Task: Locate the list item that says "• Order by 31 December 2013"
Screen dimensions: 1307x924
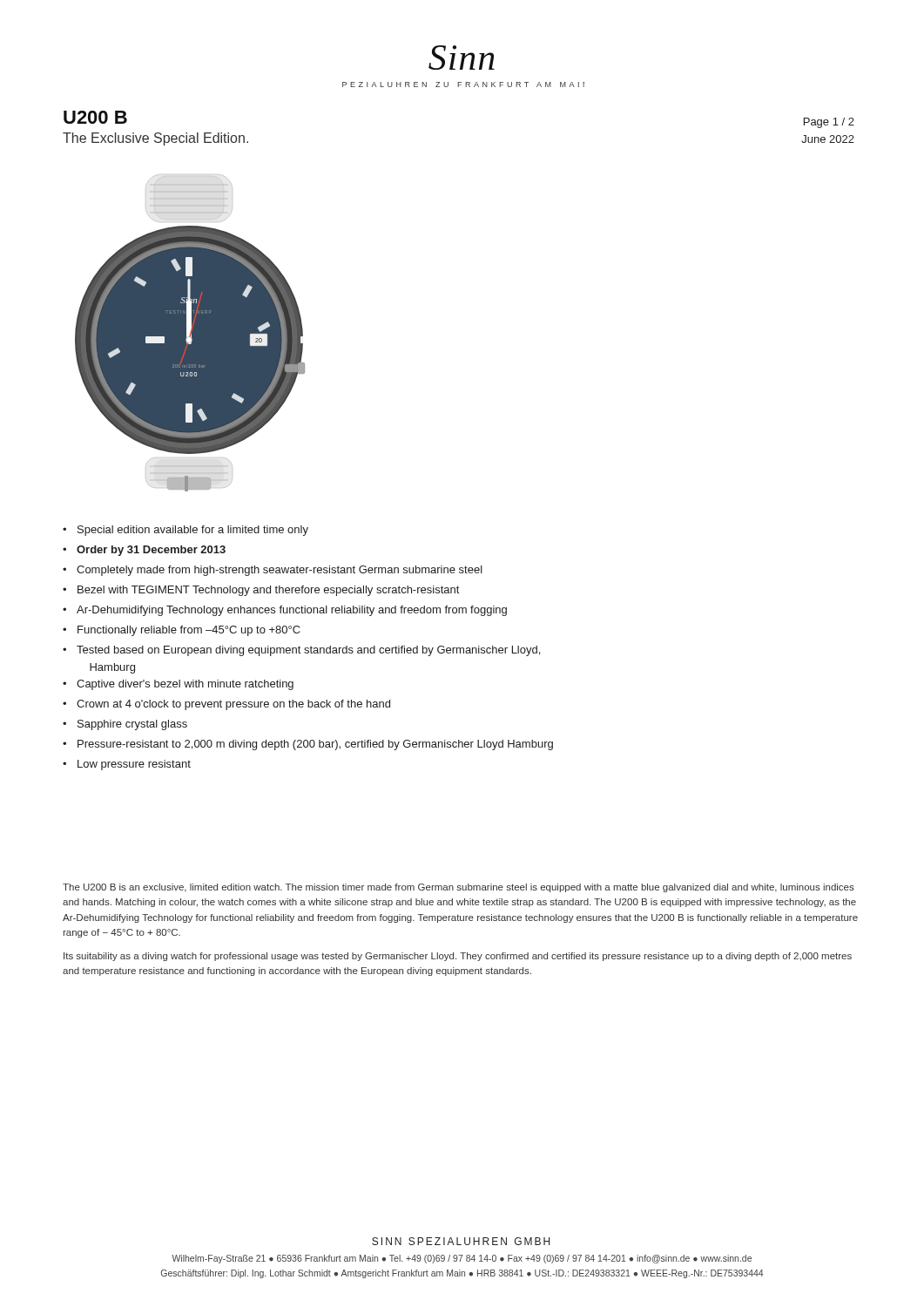Action: pyautogui.click(x=144, y=551)
